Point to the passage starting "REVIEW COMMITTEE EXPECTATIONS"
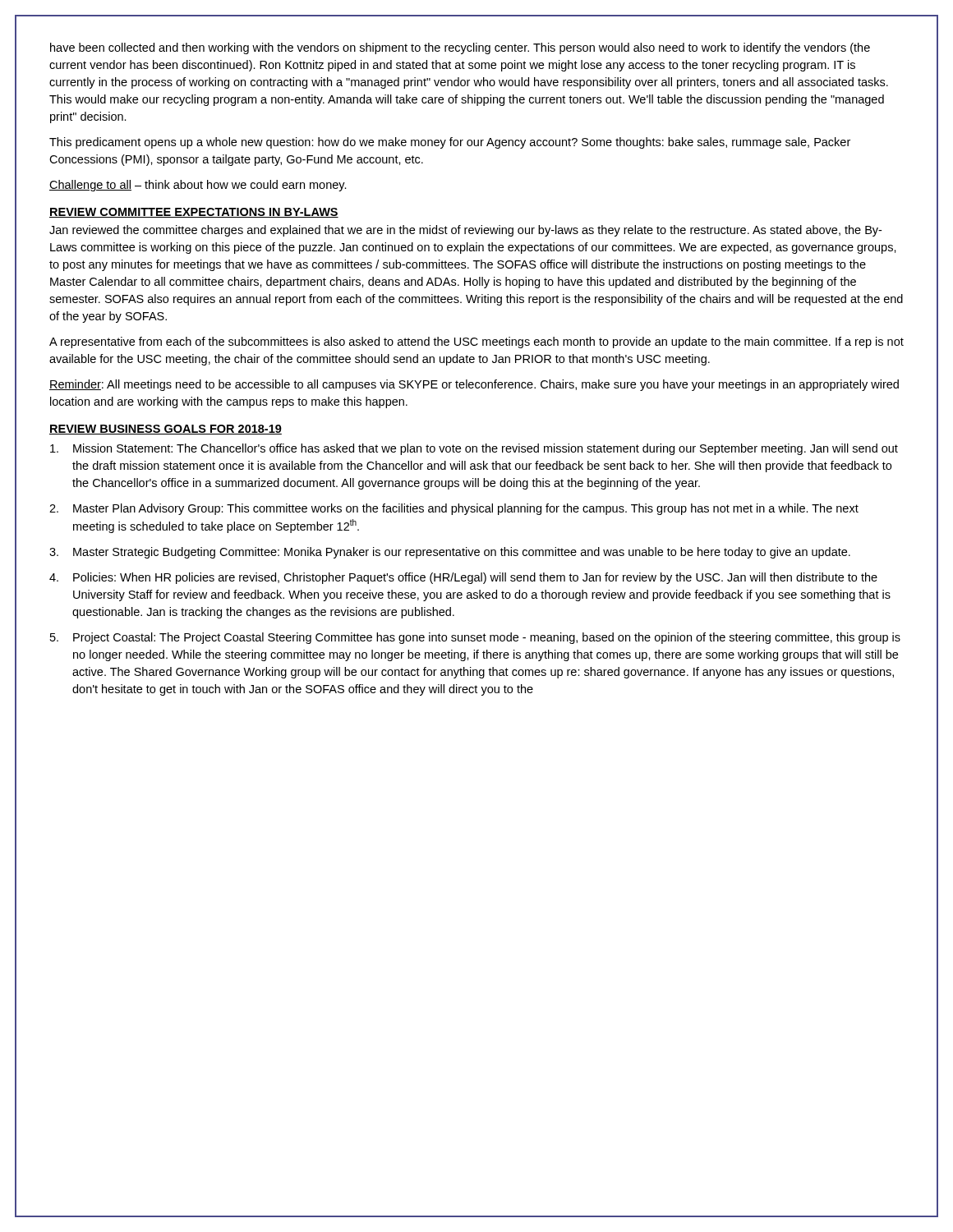Screen dimensions: 1232x953 click(194, 212)
